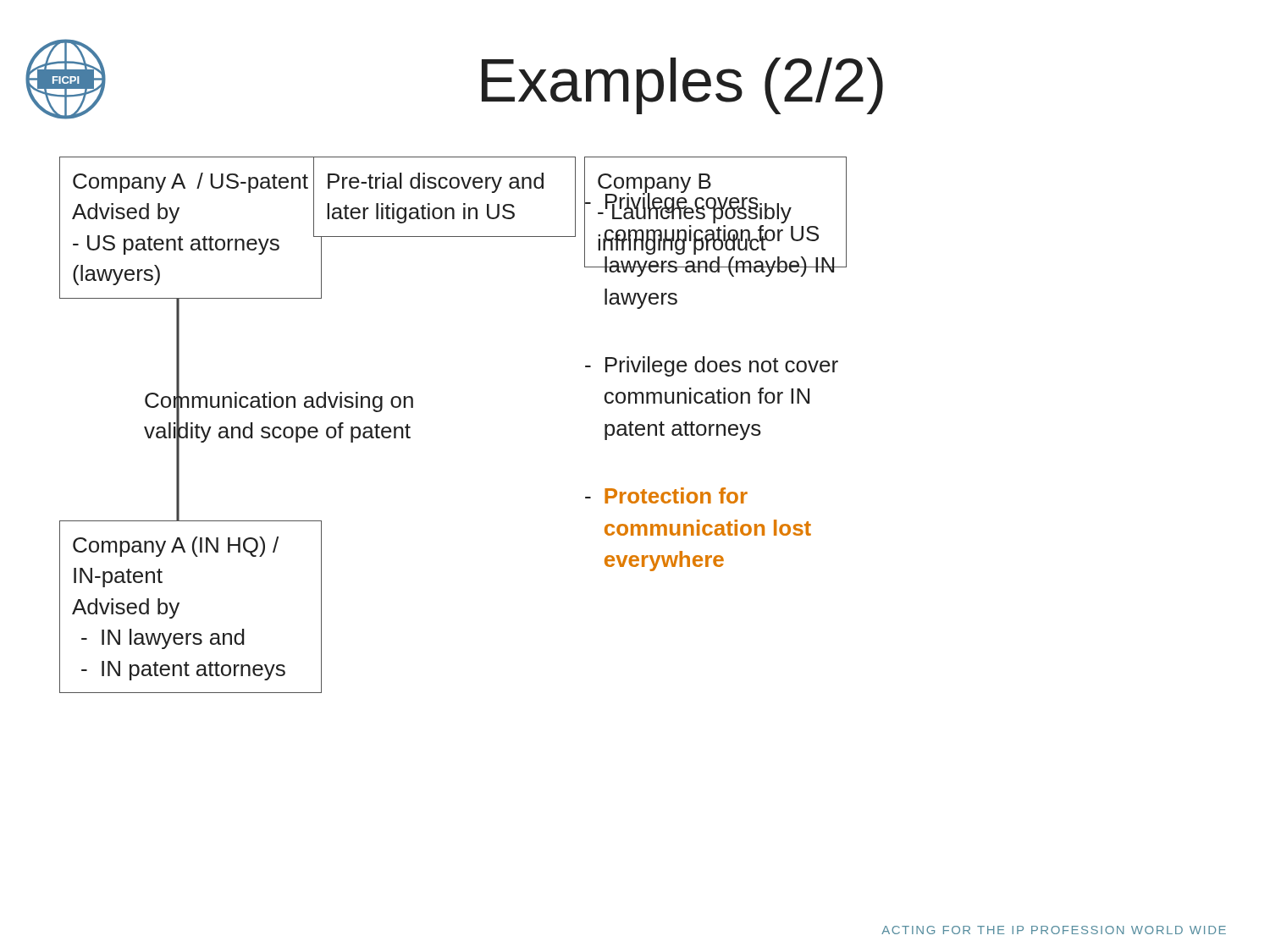The image size is (1270, 952).
Task: Click the passage that begins "- Privilege coverscommunication for USlawyers and"
Action: click(x=710, y=250)
